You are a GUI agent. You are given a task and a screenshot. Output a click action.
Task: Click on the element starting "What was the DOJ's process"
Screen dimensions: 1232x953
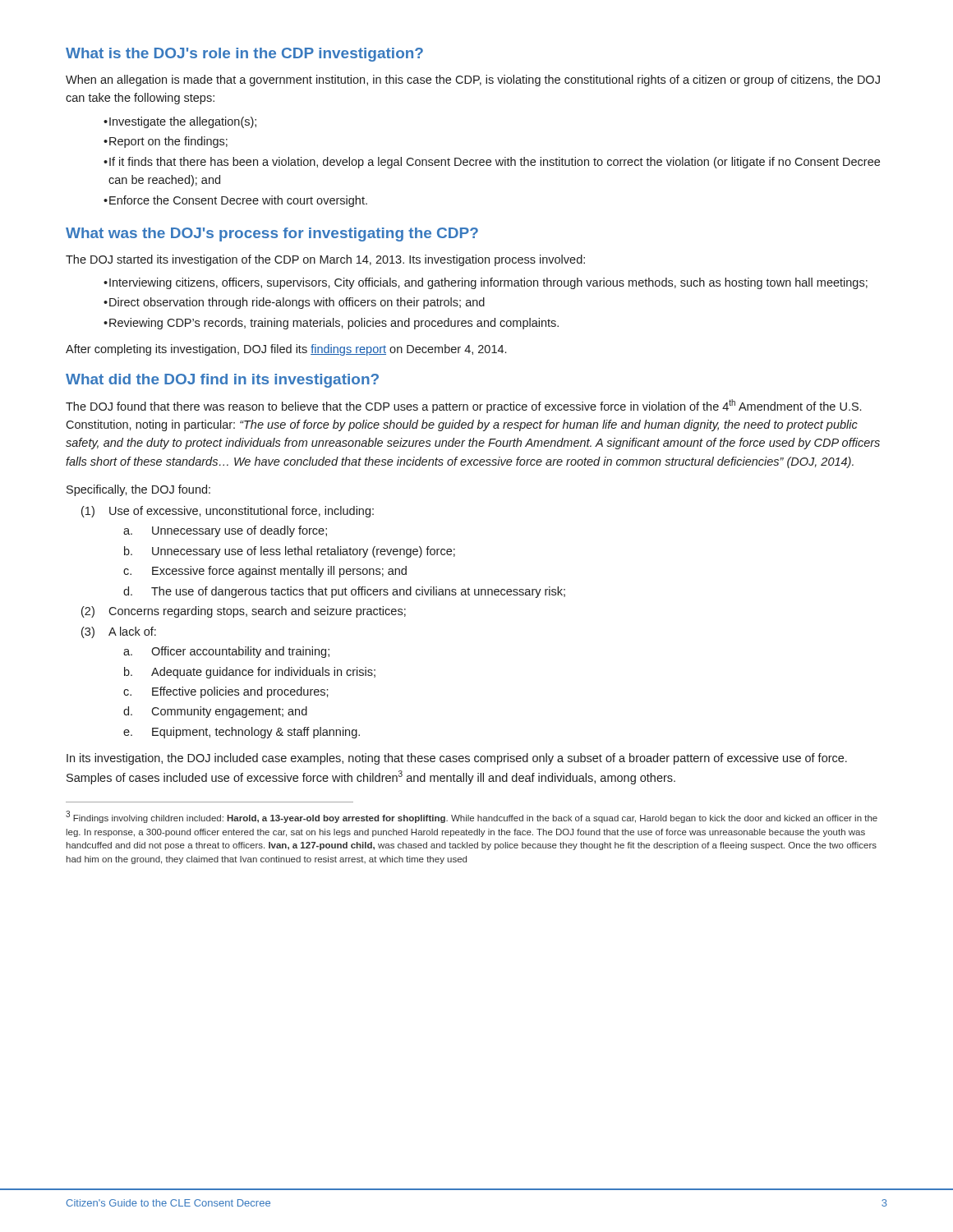point(272,233)
